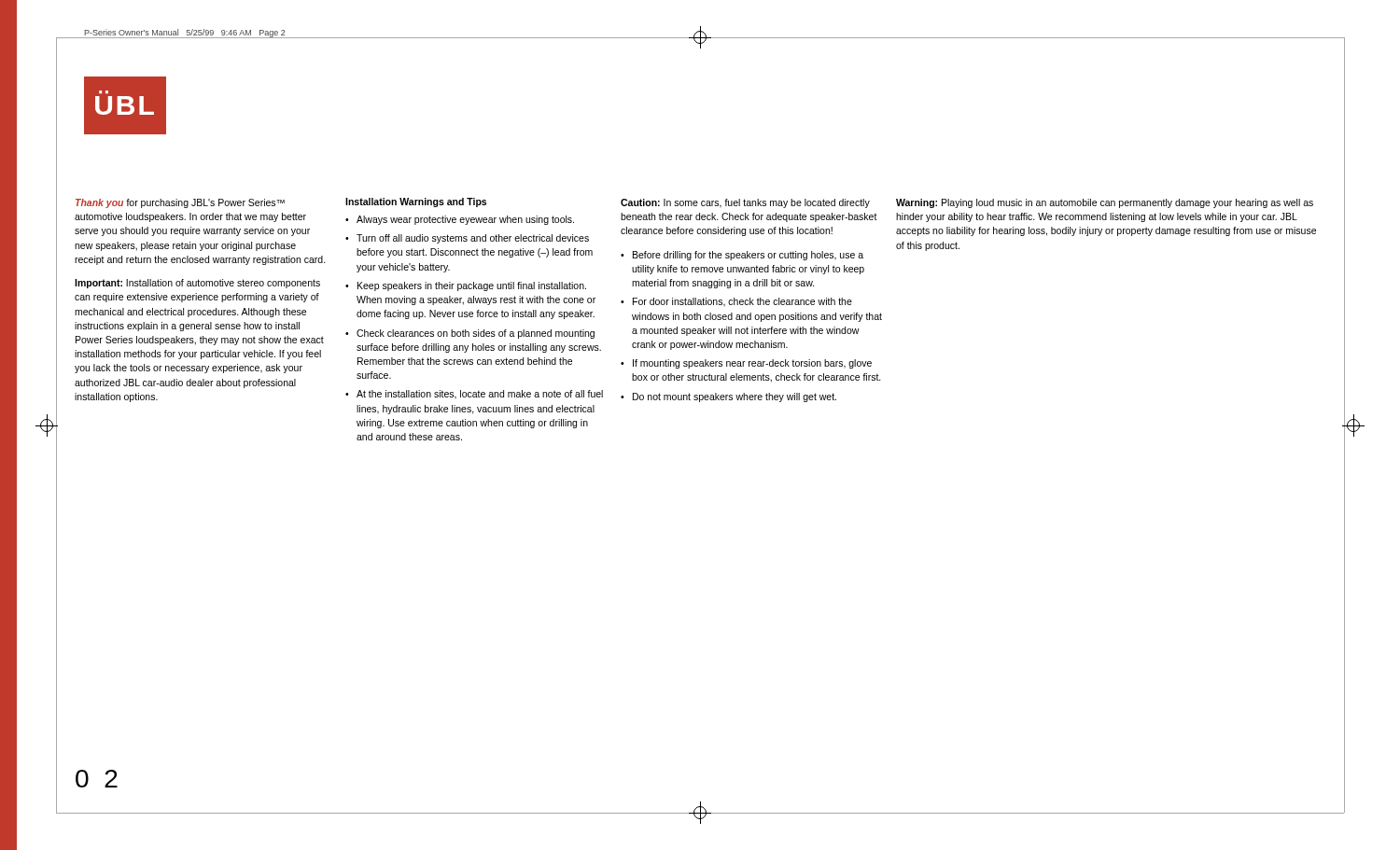Click the passage that begins "Important: Installation of automotive stereo components can"
Screen dimensions: 850x1400
coord(199,340)
